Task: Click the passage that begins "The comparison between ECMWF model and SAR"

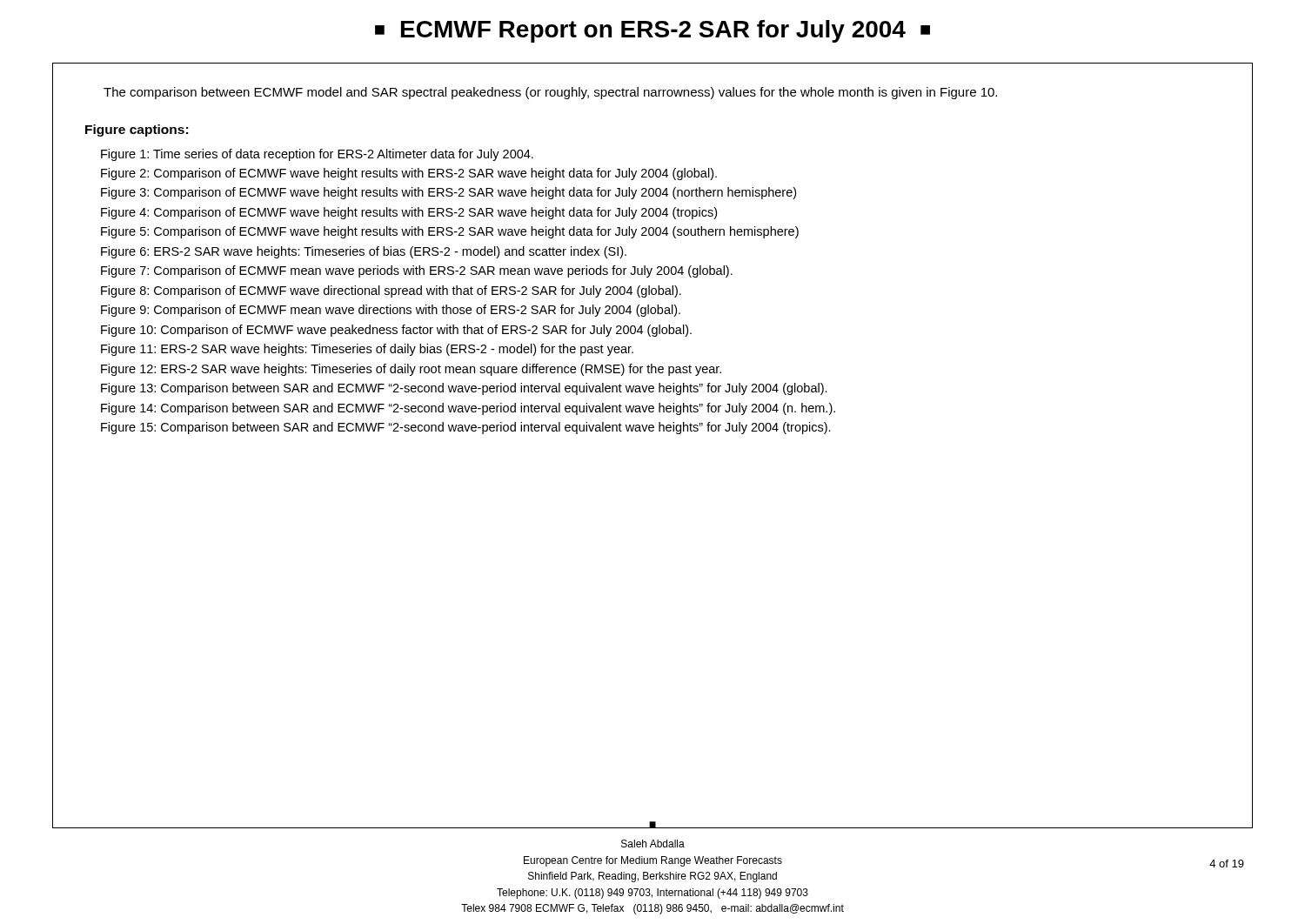Action: pos(551,92)
